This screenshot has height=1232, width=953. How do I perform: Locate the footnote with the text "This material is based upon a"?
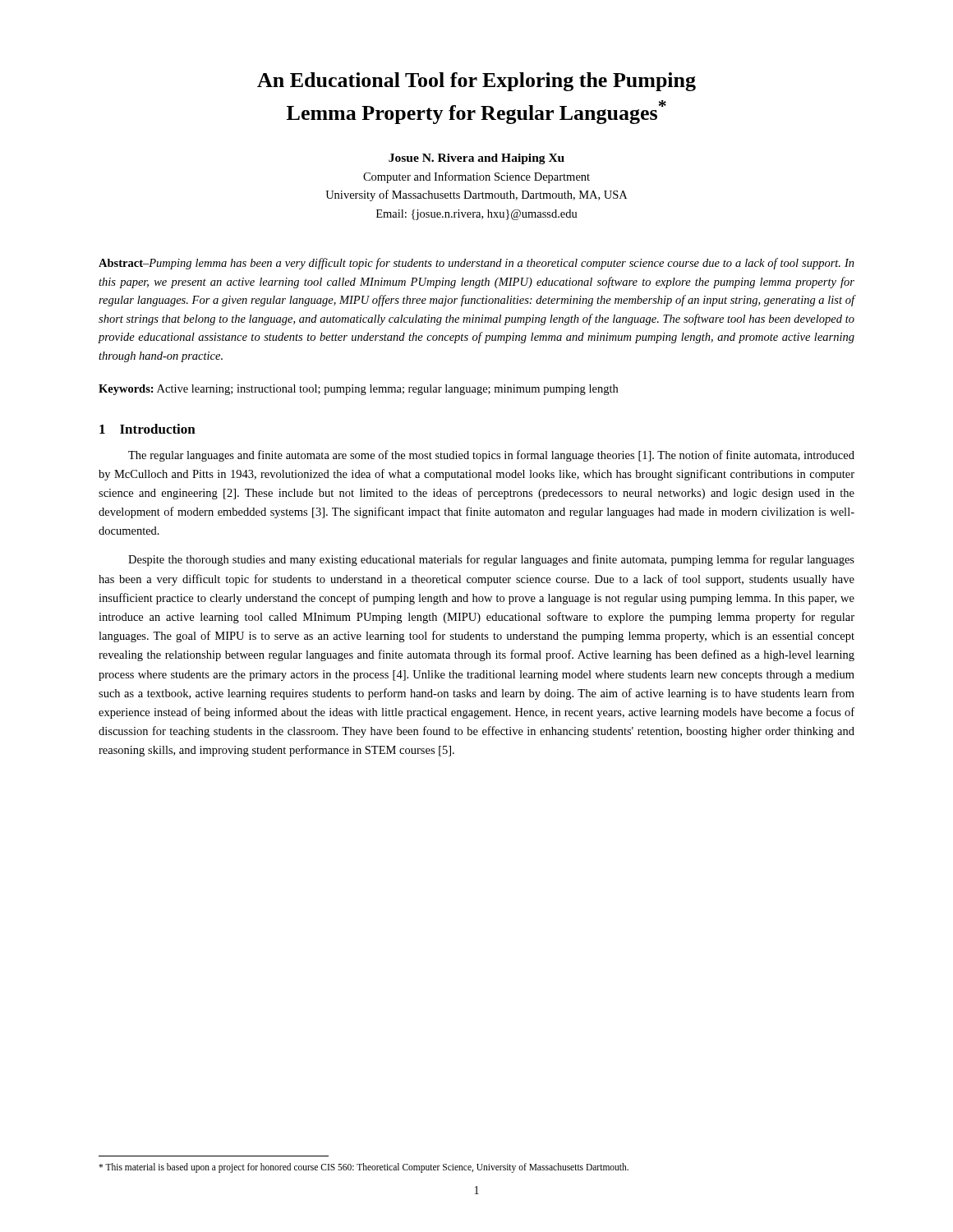pyautogui.click(x=364, y=1167)
